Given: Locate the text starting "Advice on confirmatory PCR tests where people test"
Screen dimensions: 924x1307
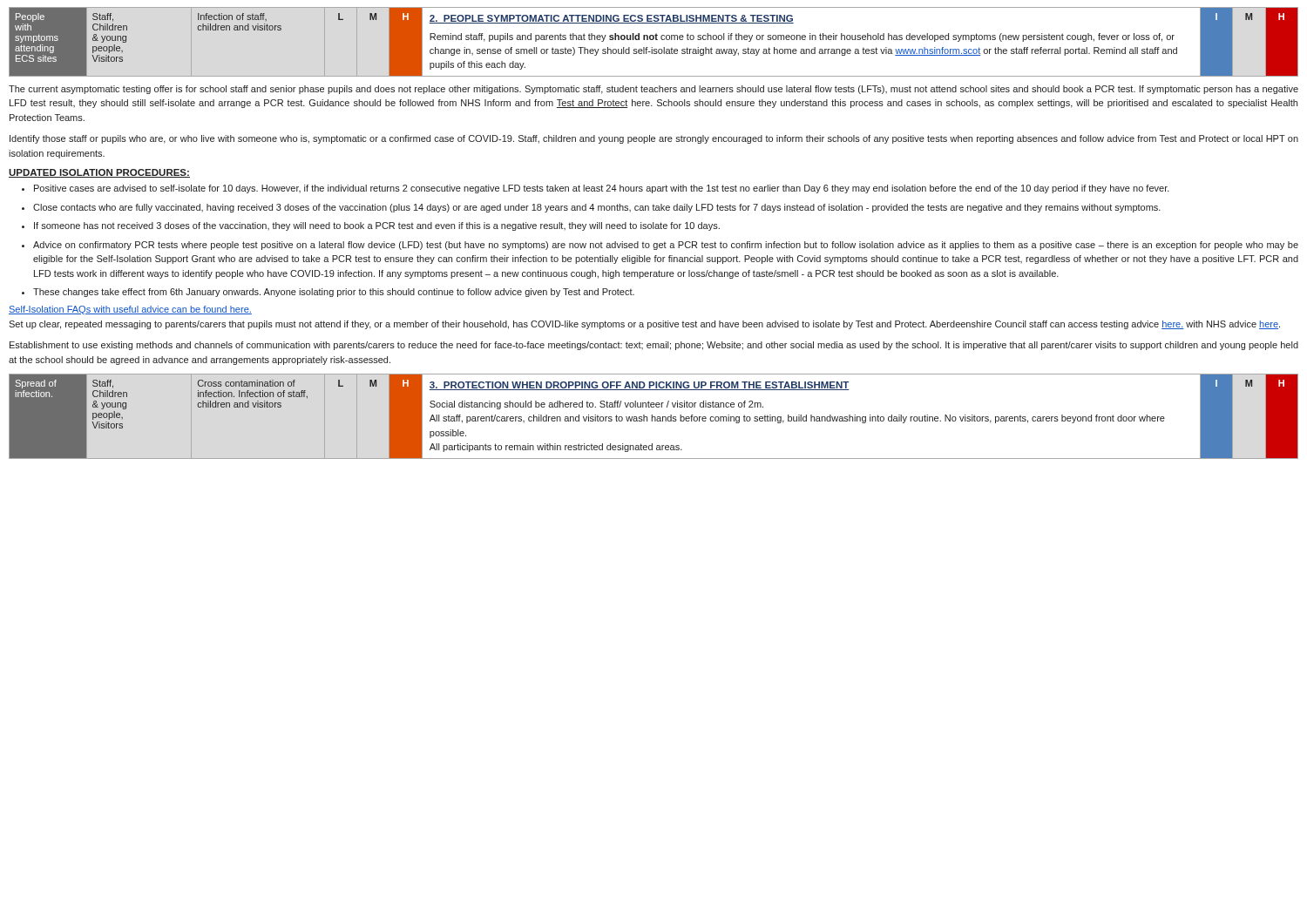Looking at the screenshot, I should pos(666,259).
